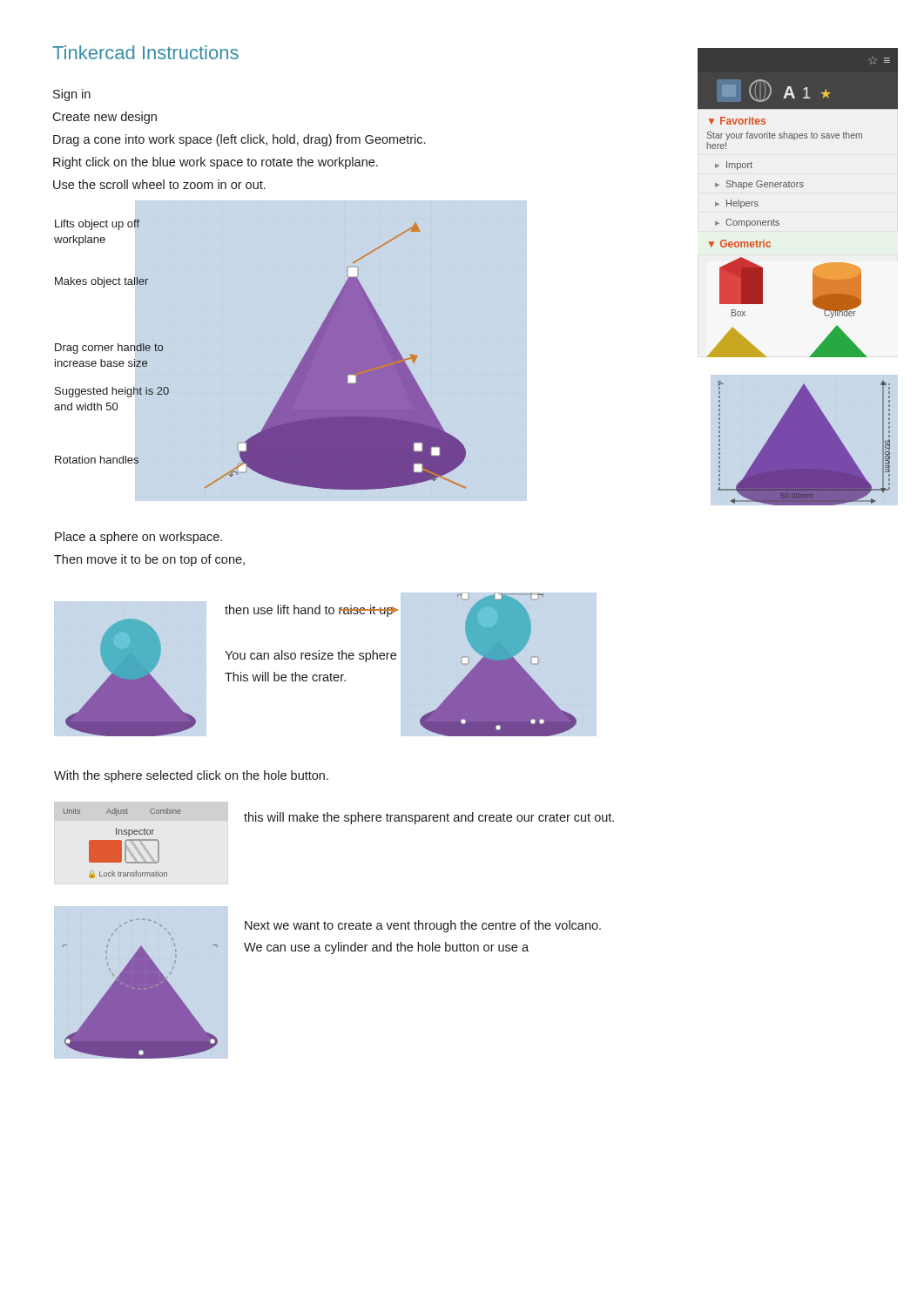Locate the text that says "Makes object taller"
Screen dimensions: 1307x924
tap(101, 281)
